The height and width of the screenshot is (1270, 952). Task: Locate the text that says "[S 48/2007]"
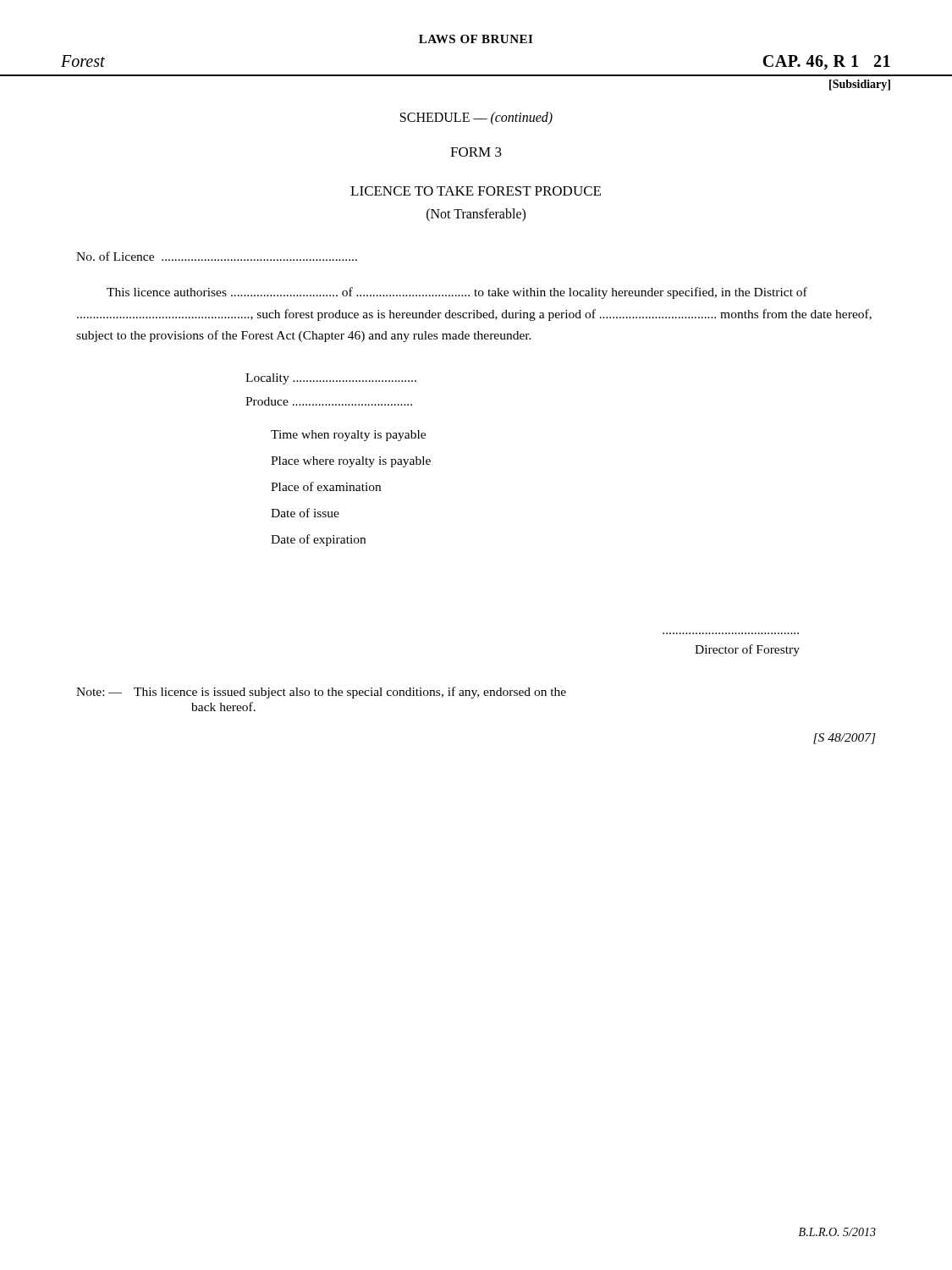pos(844,737)
